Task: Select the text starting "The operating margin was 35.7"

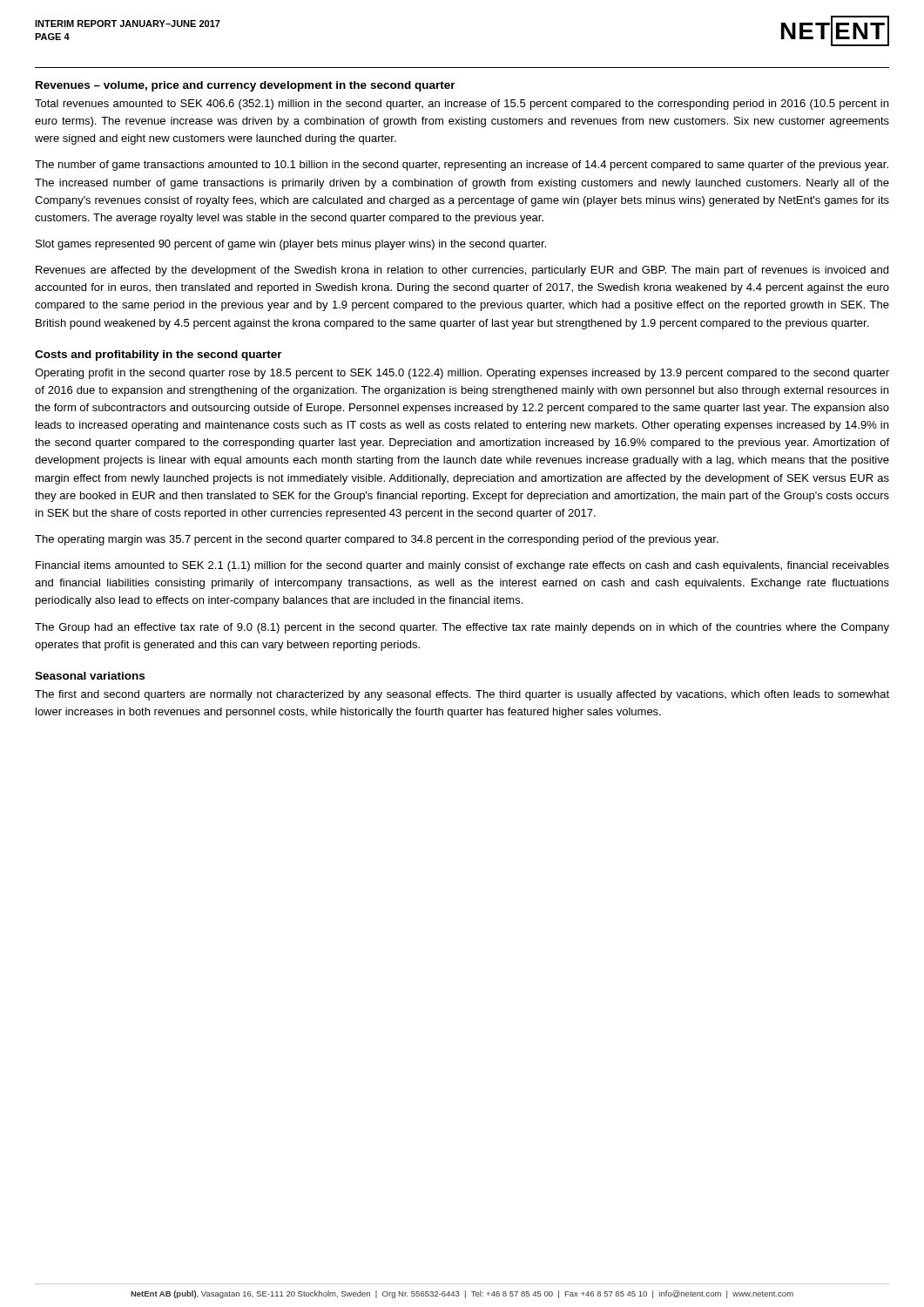Action: pos(377,539)
